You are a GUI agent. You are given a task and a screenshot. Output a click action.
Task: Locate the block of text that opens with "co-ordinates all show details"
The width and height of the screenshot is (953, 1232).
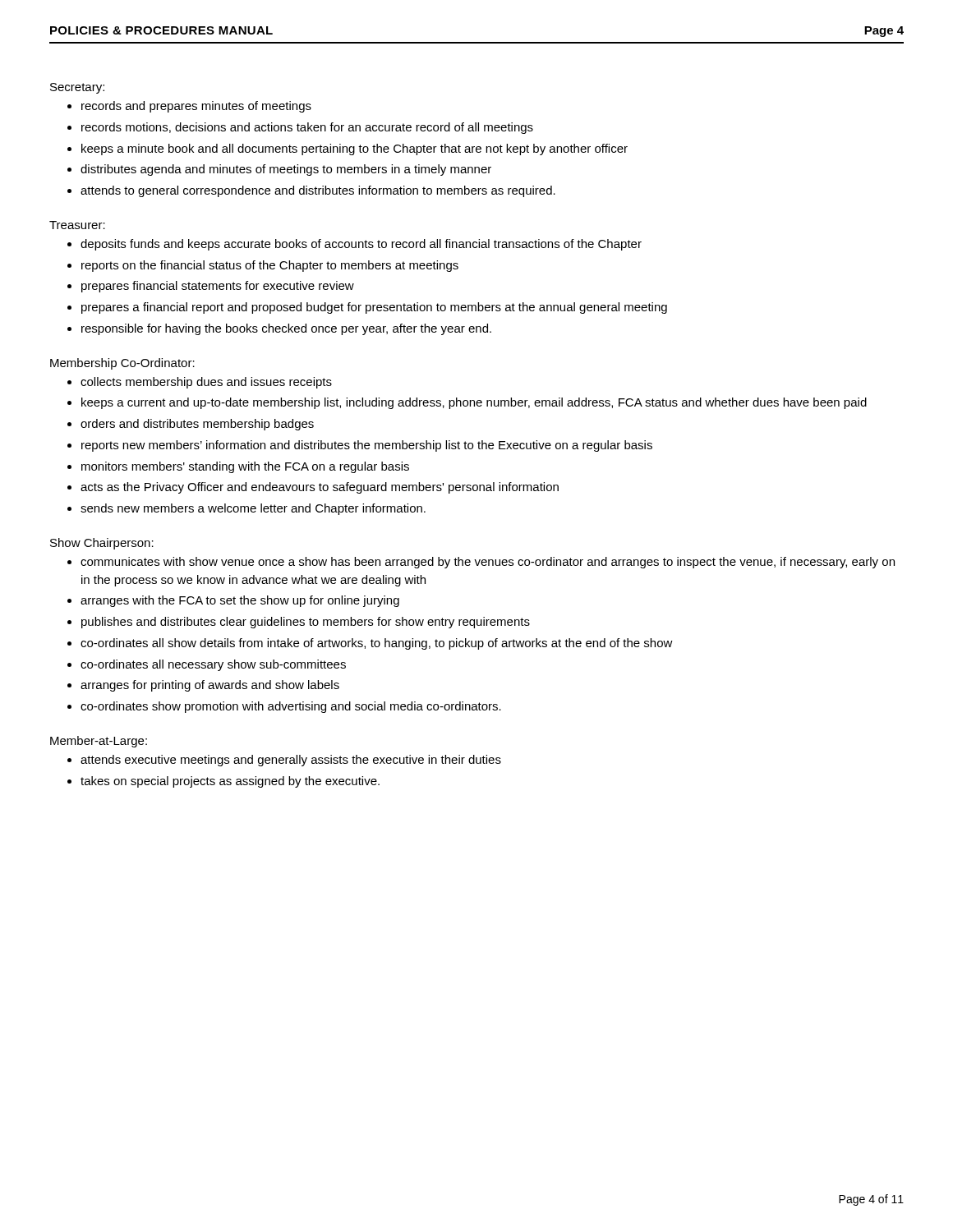[x=376, y=642]
